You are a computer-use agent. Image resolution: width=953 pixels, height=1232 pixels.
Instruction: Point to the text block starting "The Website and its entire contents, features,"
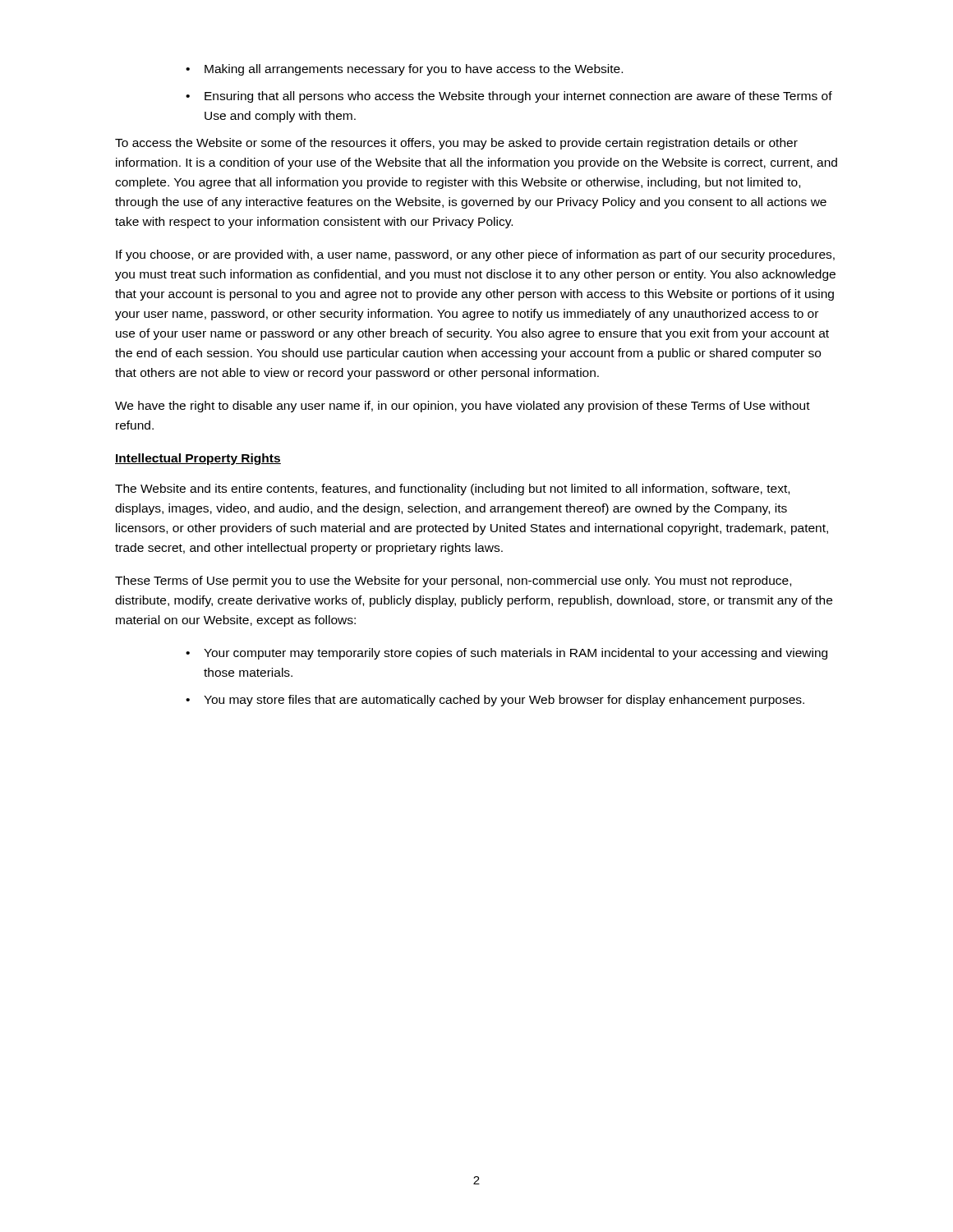point(472,518)
